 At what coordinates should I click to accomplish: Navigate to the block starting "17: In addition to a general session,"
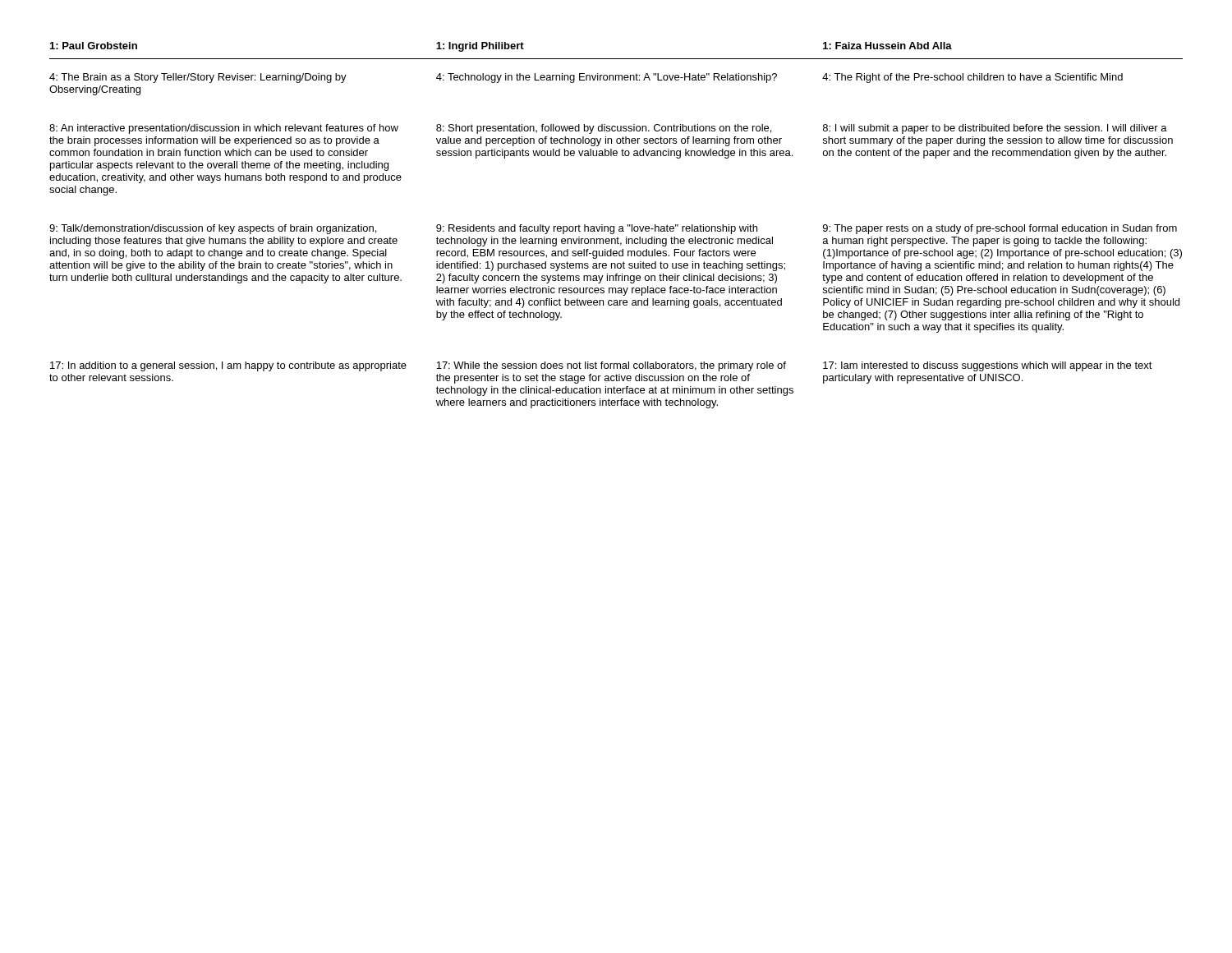point(228,371)
